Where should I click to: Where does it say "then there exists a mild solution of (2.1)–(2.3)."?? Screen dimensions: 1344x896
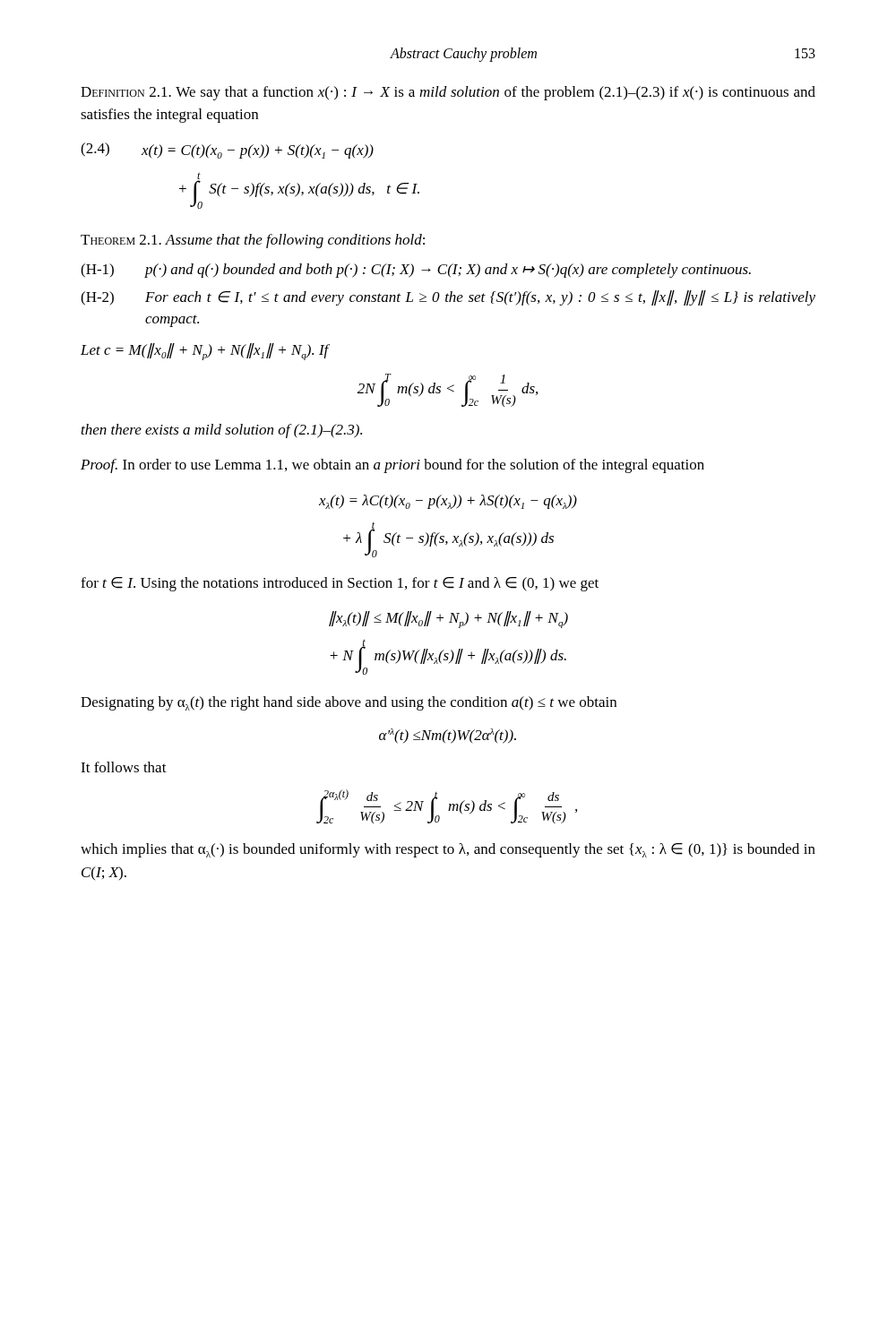click(222, 430)
